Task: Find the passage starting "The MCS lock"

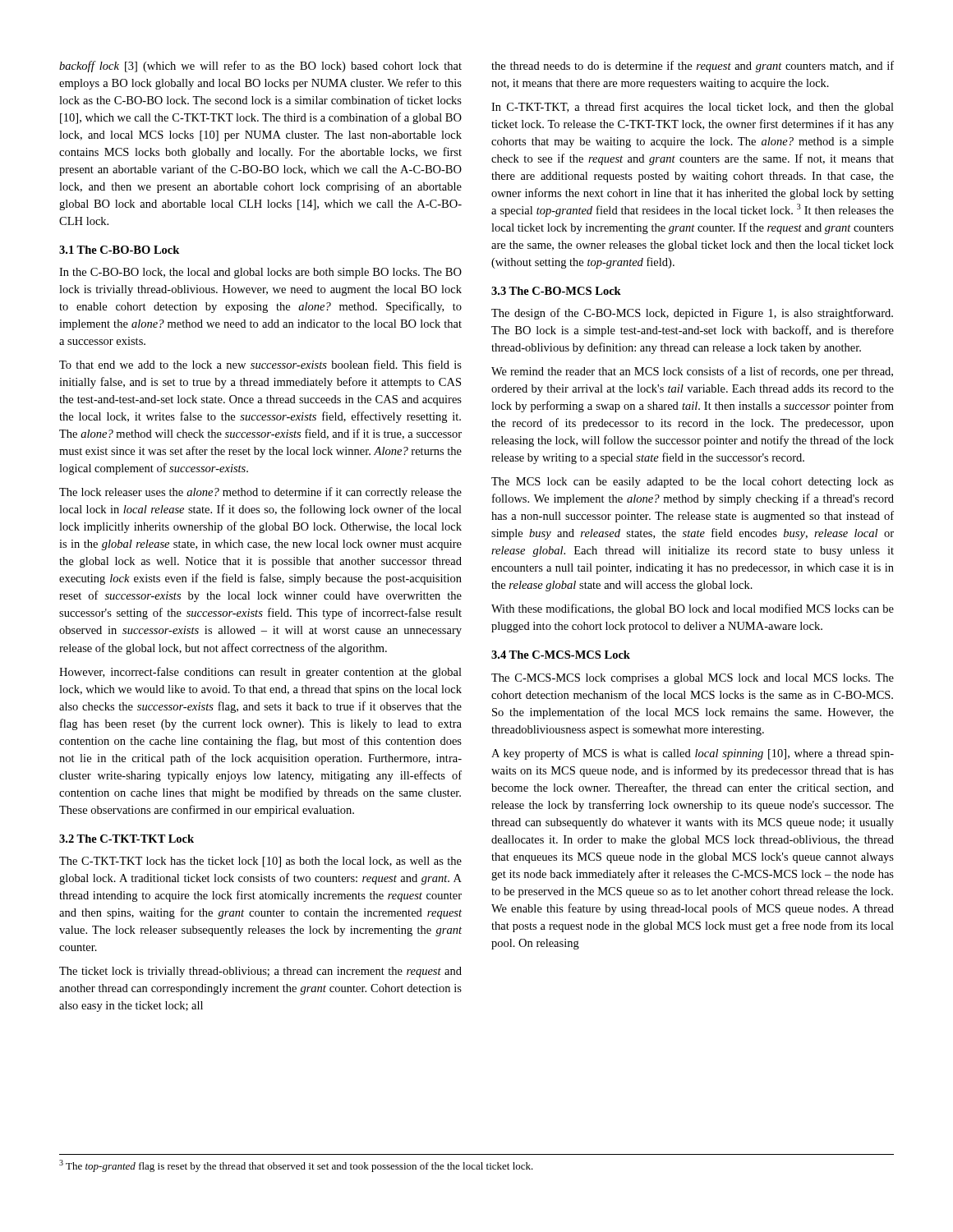Action: 693,533
